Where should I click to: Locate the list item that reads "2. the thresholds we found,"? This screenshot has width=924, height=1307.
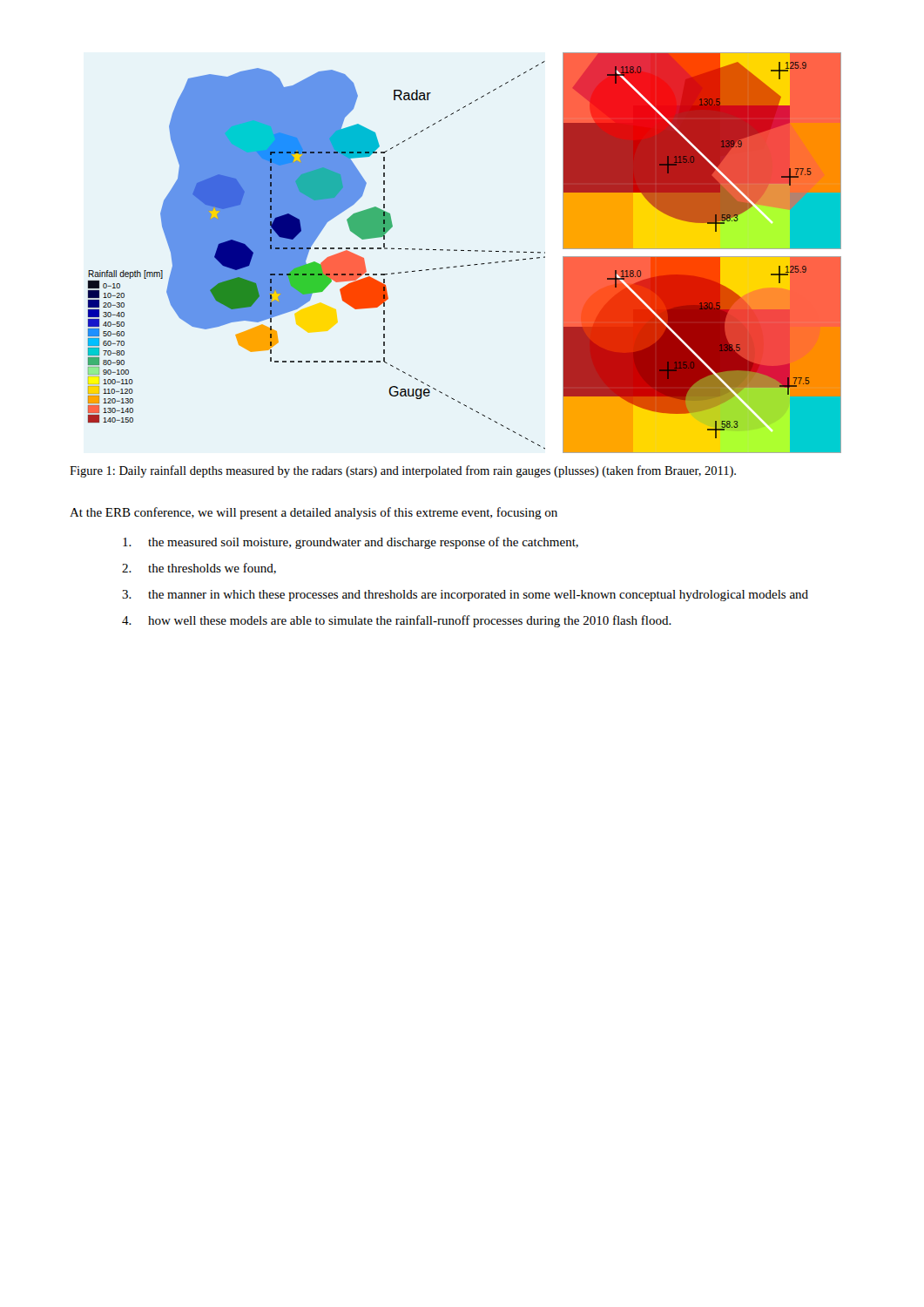pyautogui.click(x=199, y=569)
